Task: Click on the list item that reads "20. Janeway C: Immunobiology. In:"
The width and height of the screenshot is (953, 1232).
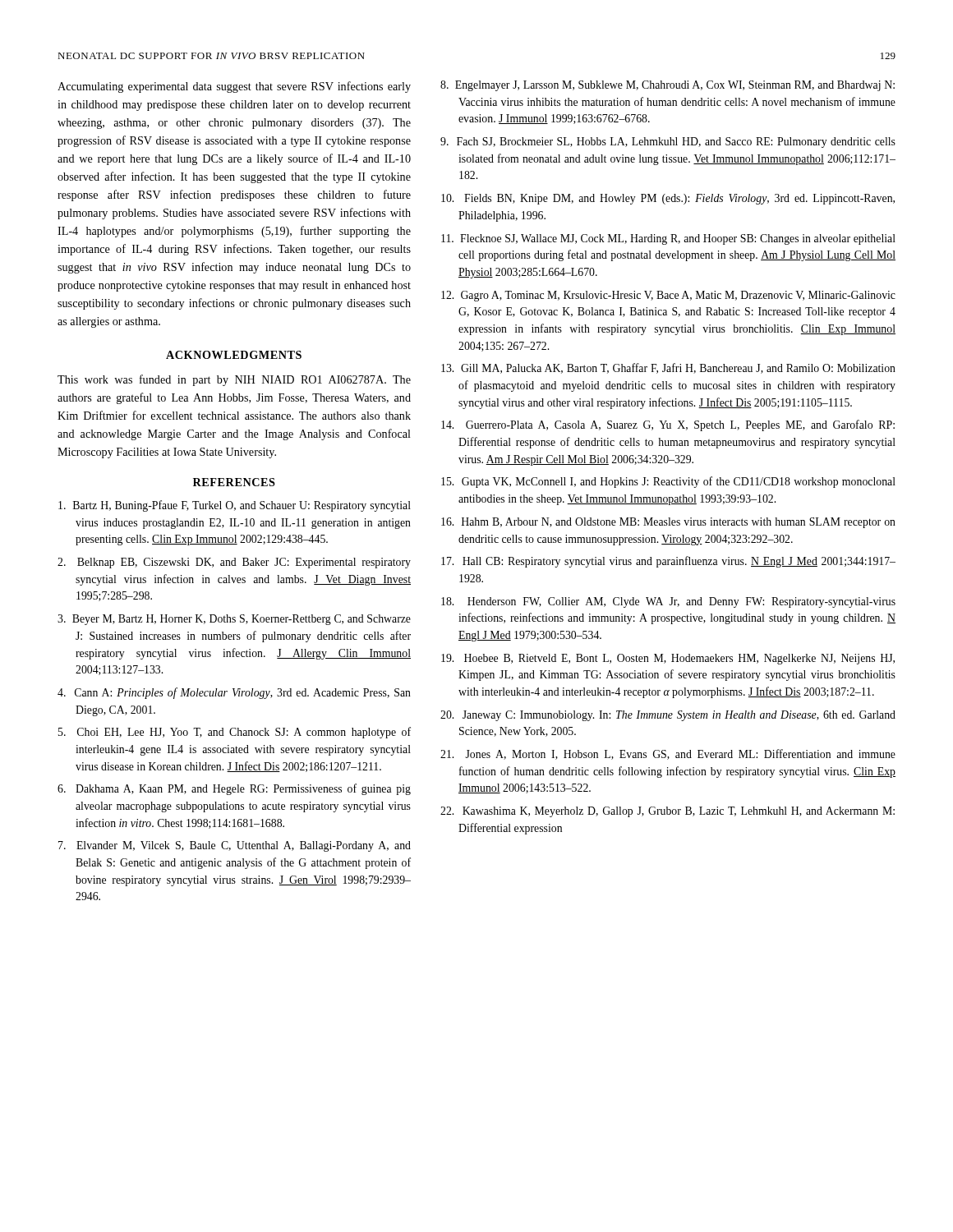Action: (x=668, y=723)
